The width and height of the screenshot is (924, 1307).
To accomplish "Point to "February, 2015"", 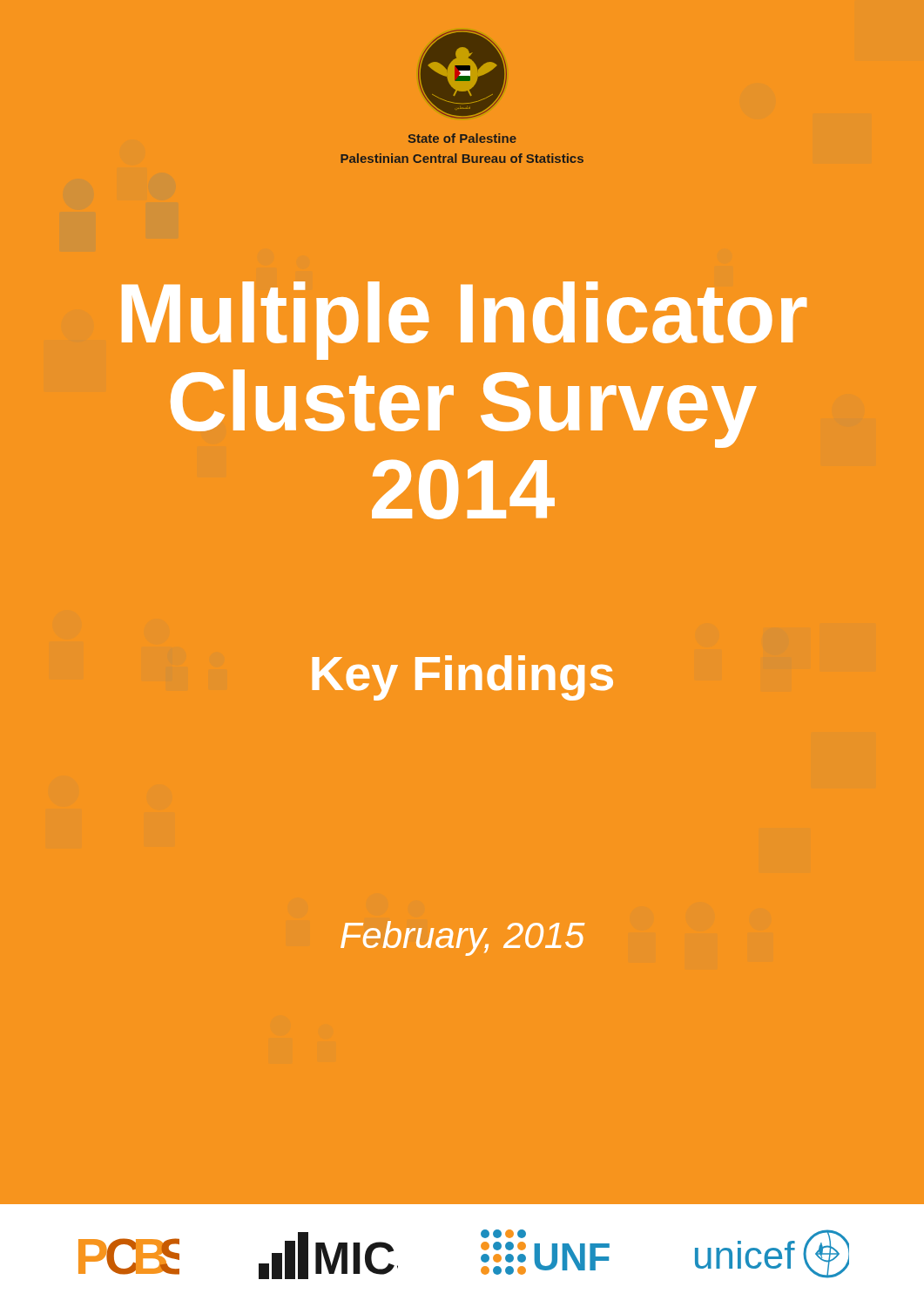I will point(462,935).
